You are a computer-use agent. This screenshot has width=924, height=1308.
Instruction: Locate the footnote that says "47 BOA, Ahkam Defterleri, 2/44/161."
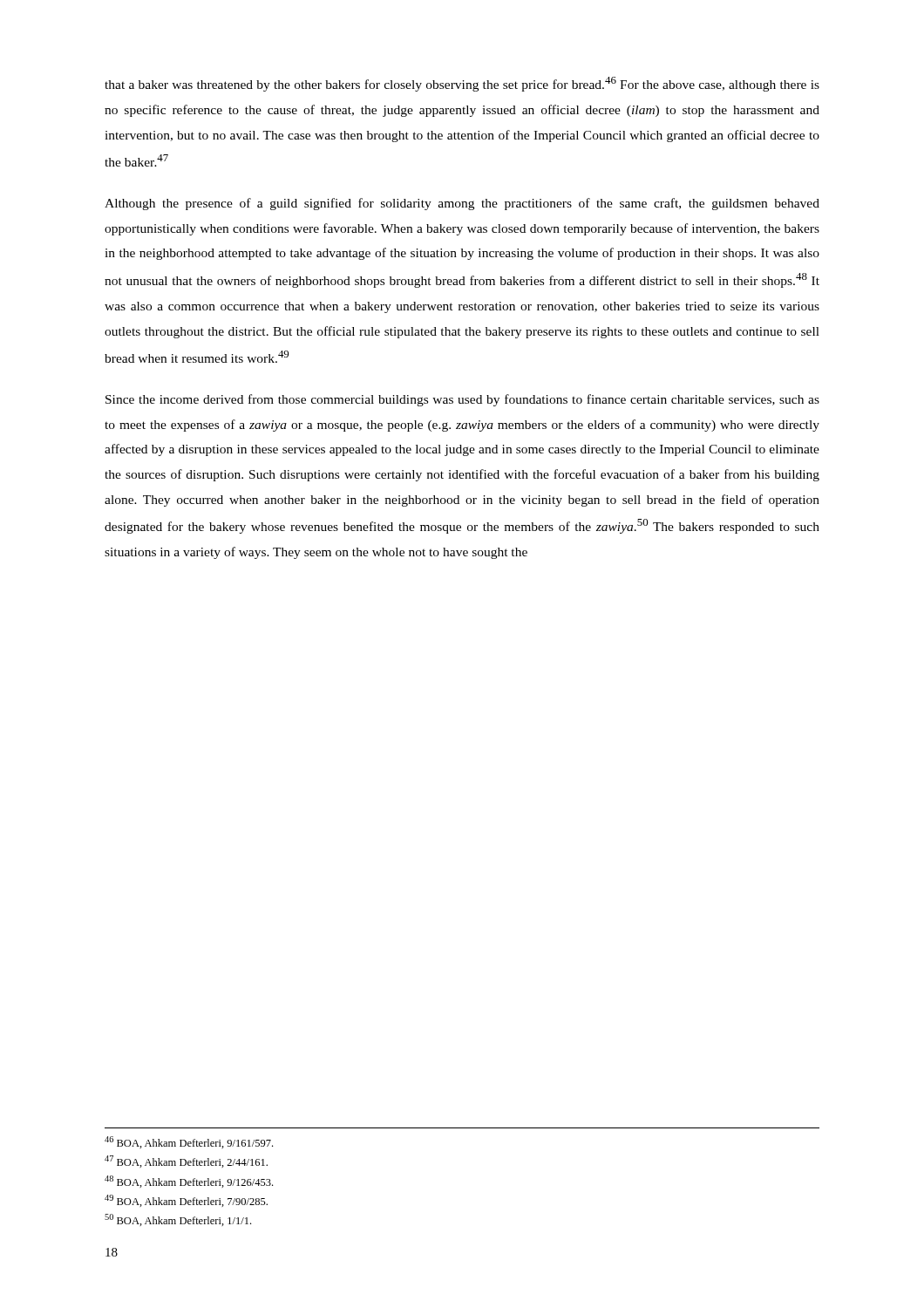click(186, 1161)
